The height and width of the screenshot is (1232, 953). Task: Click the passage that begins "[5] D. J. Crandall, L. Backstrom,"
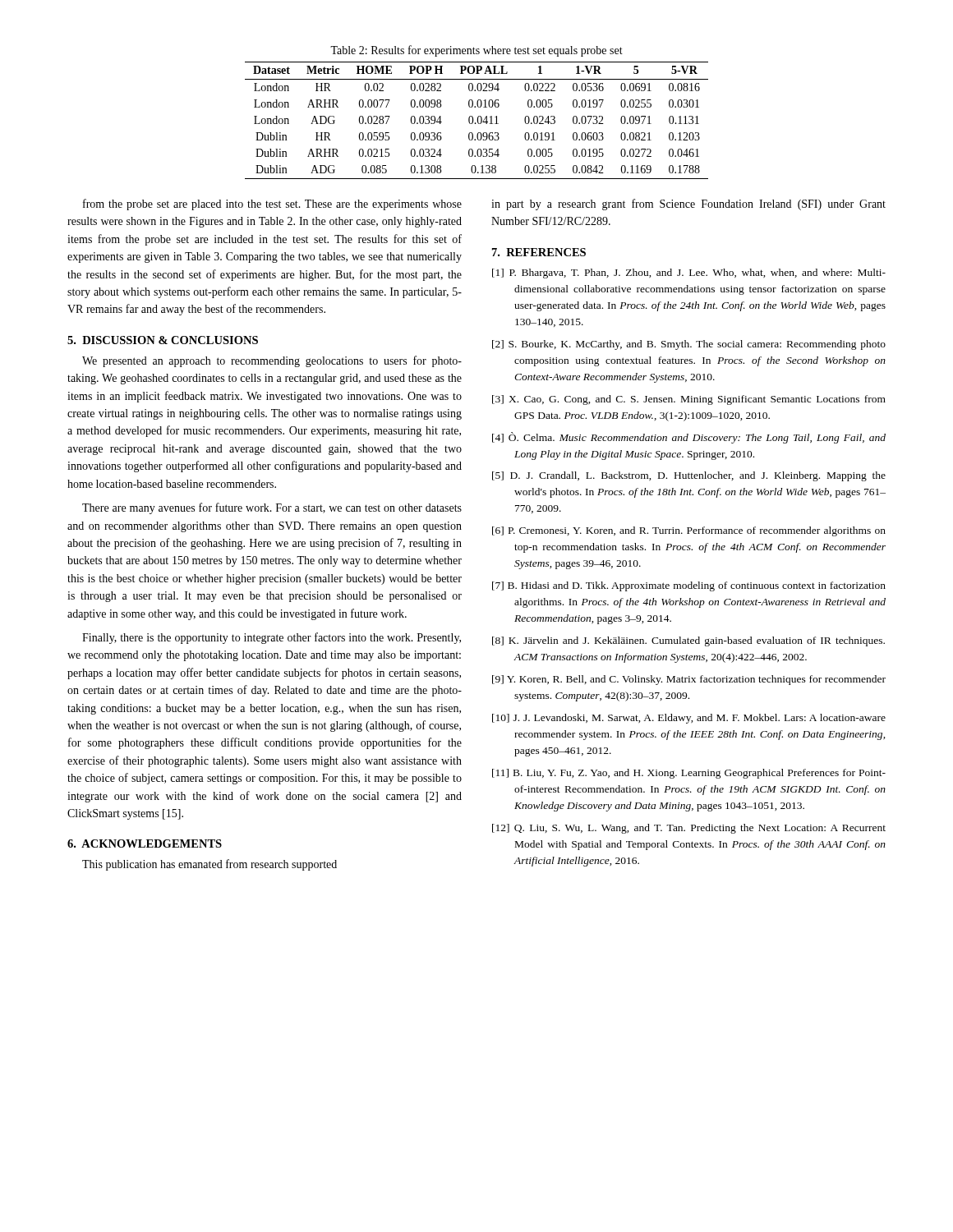pos(688,492)
